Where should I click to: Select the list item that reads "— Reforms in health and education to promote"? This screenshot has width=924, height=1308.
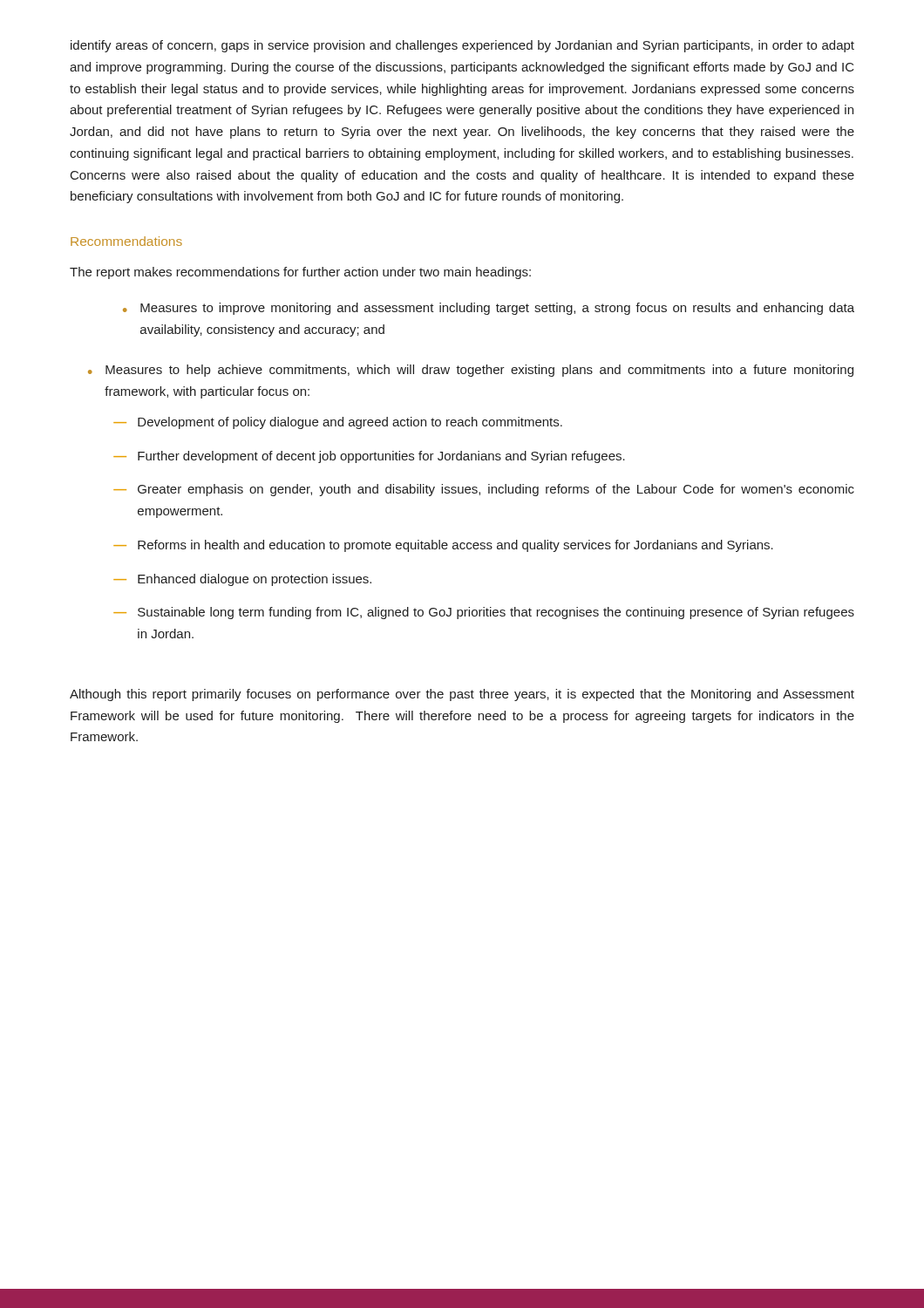coord(484,545)
